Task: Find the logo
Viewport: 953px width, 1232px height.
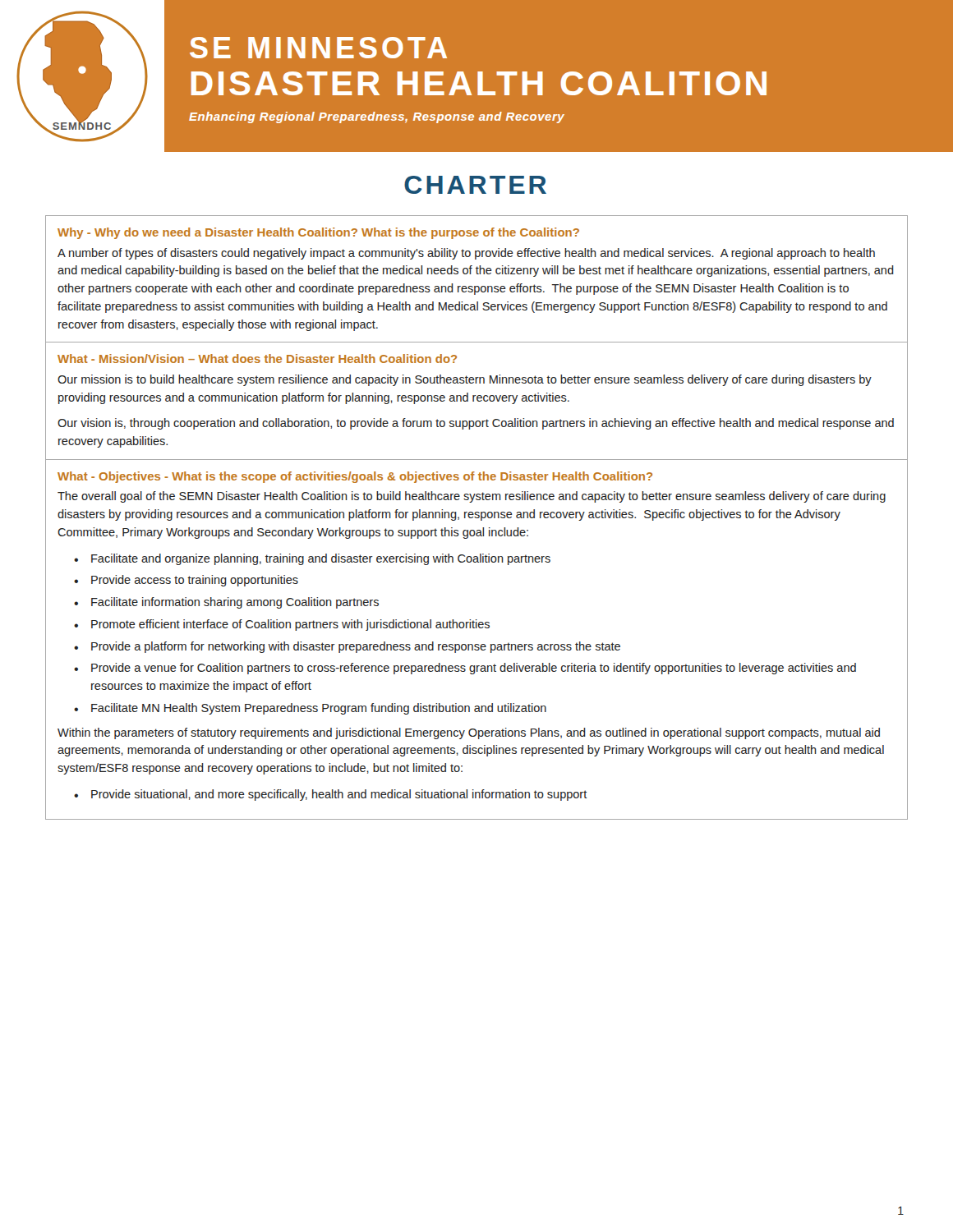Action: point(82,76)
